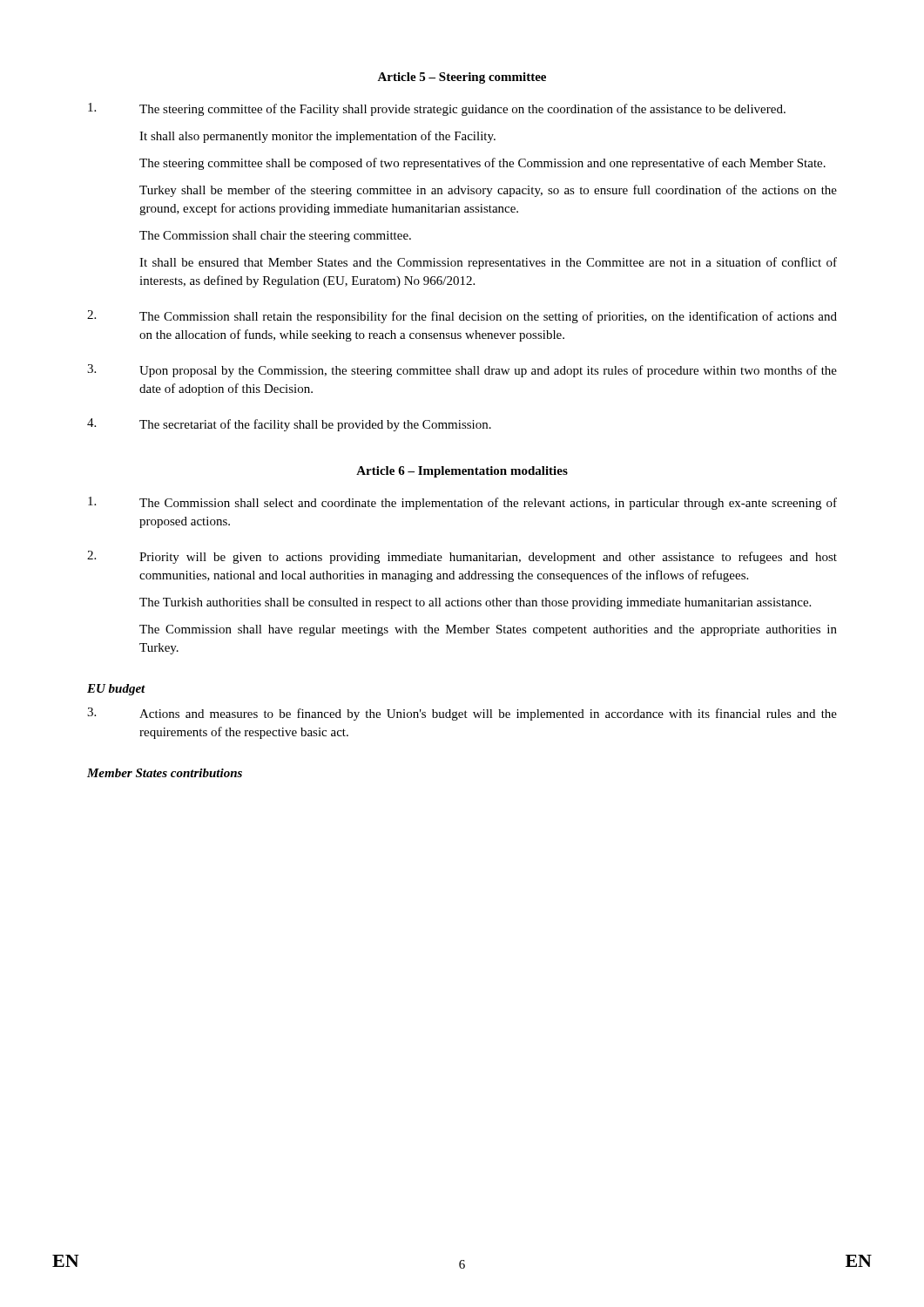
Task: Locate the section header that reads "Member States contributions"
Action: click(165, 773)
